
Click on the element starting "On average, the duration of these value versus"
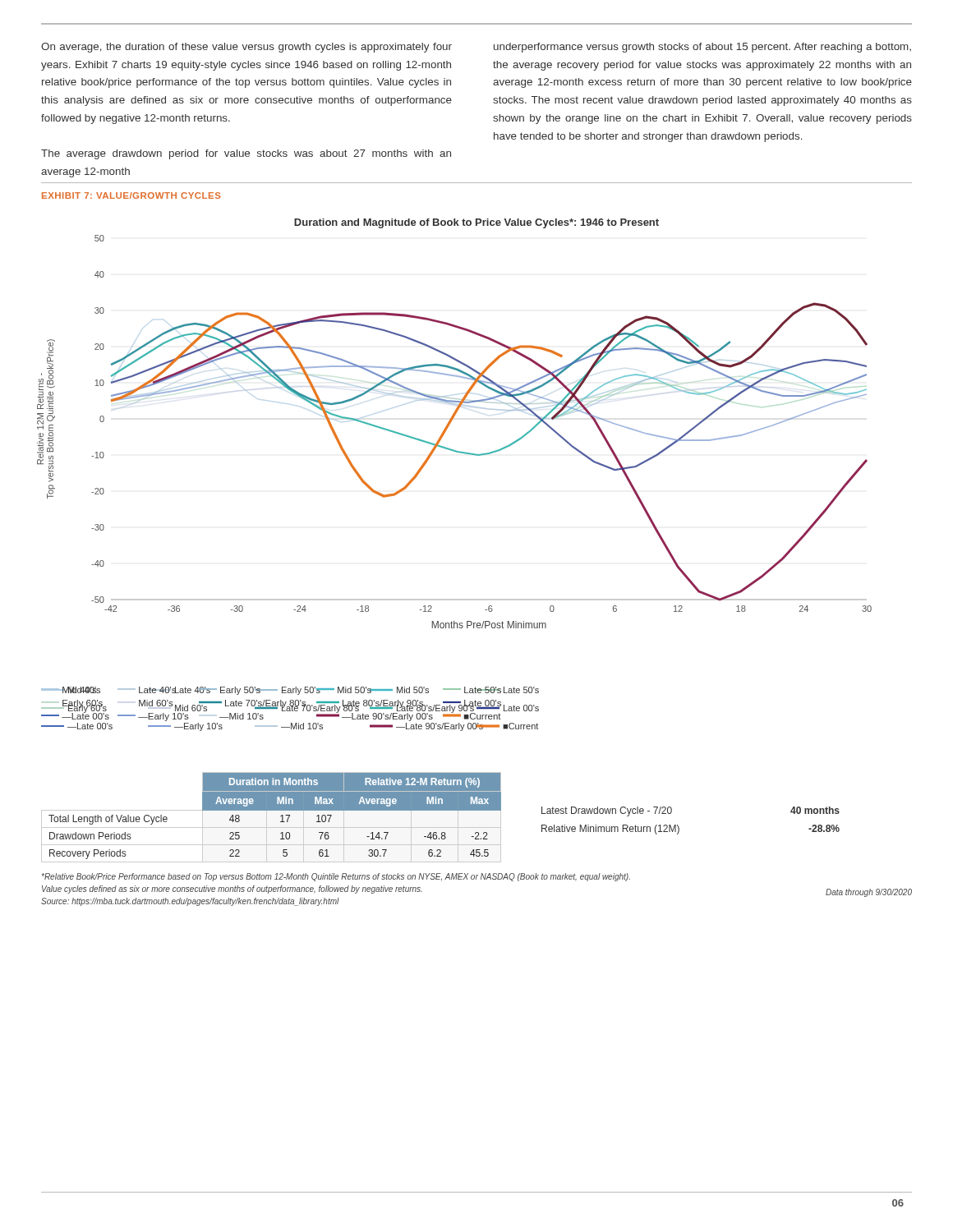click(246, 109)
